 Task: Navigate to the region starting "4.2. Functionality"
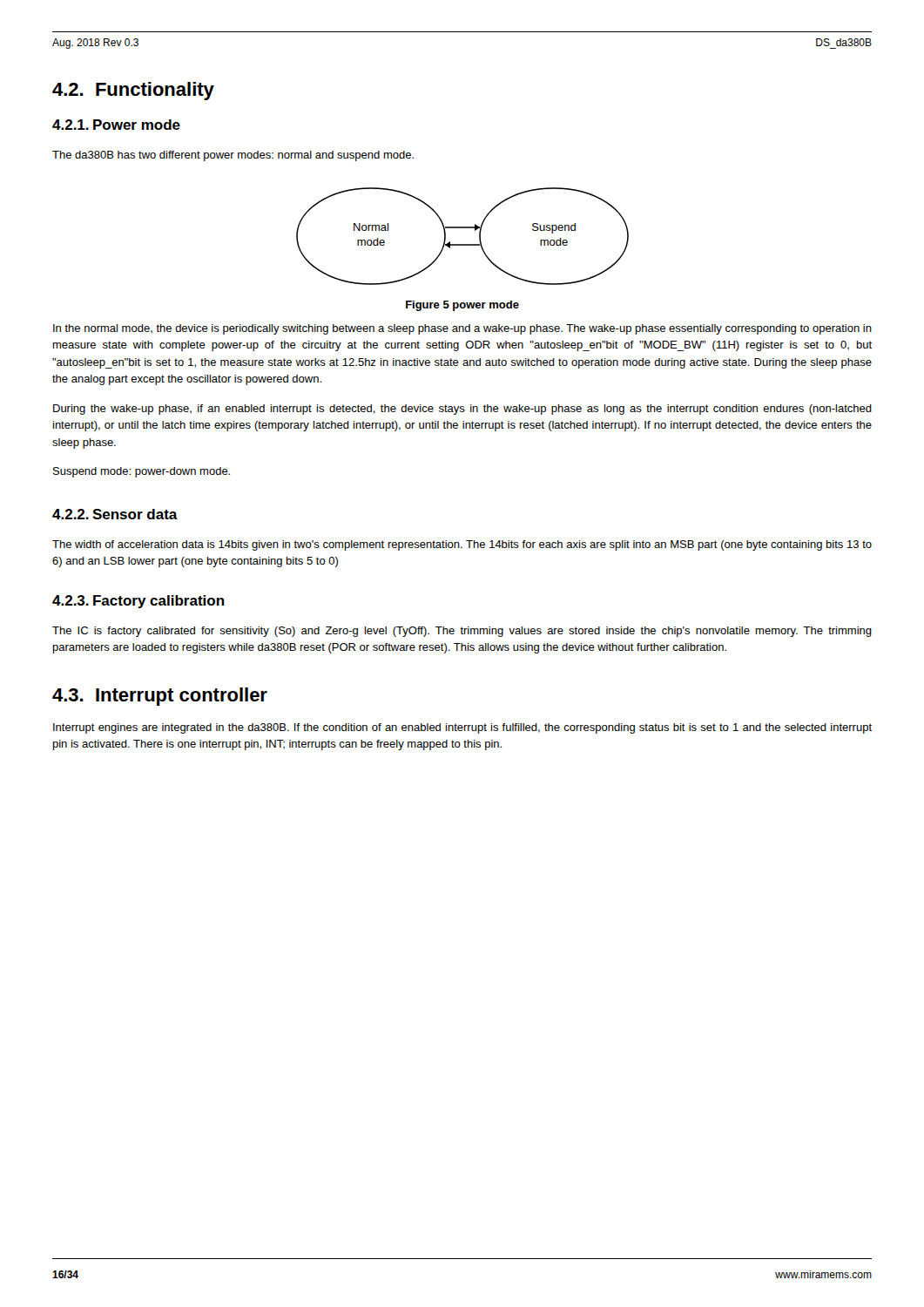point(133,91)
